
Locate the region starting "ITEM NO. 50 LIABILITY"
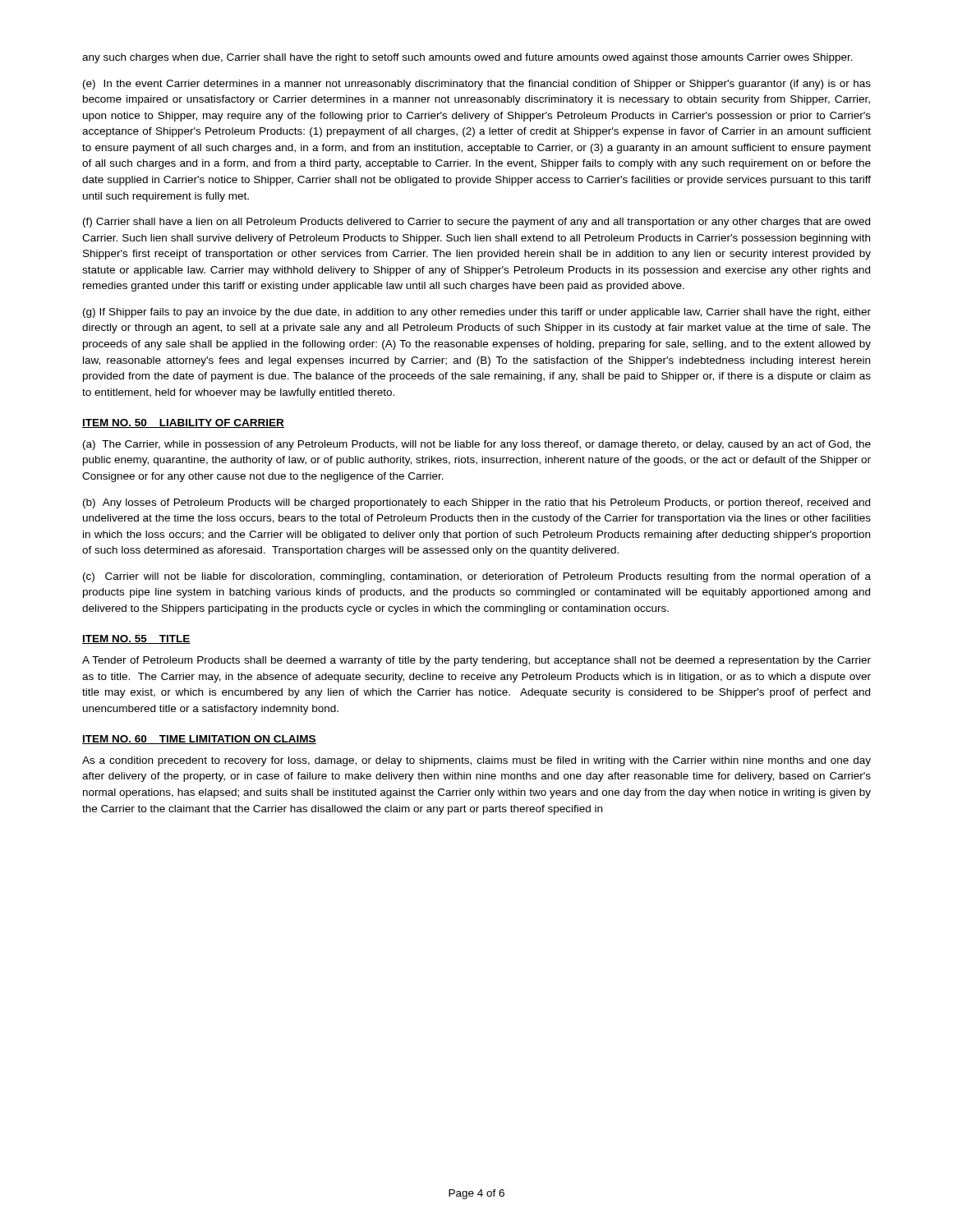click(x=183, y=423)
